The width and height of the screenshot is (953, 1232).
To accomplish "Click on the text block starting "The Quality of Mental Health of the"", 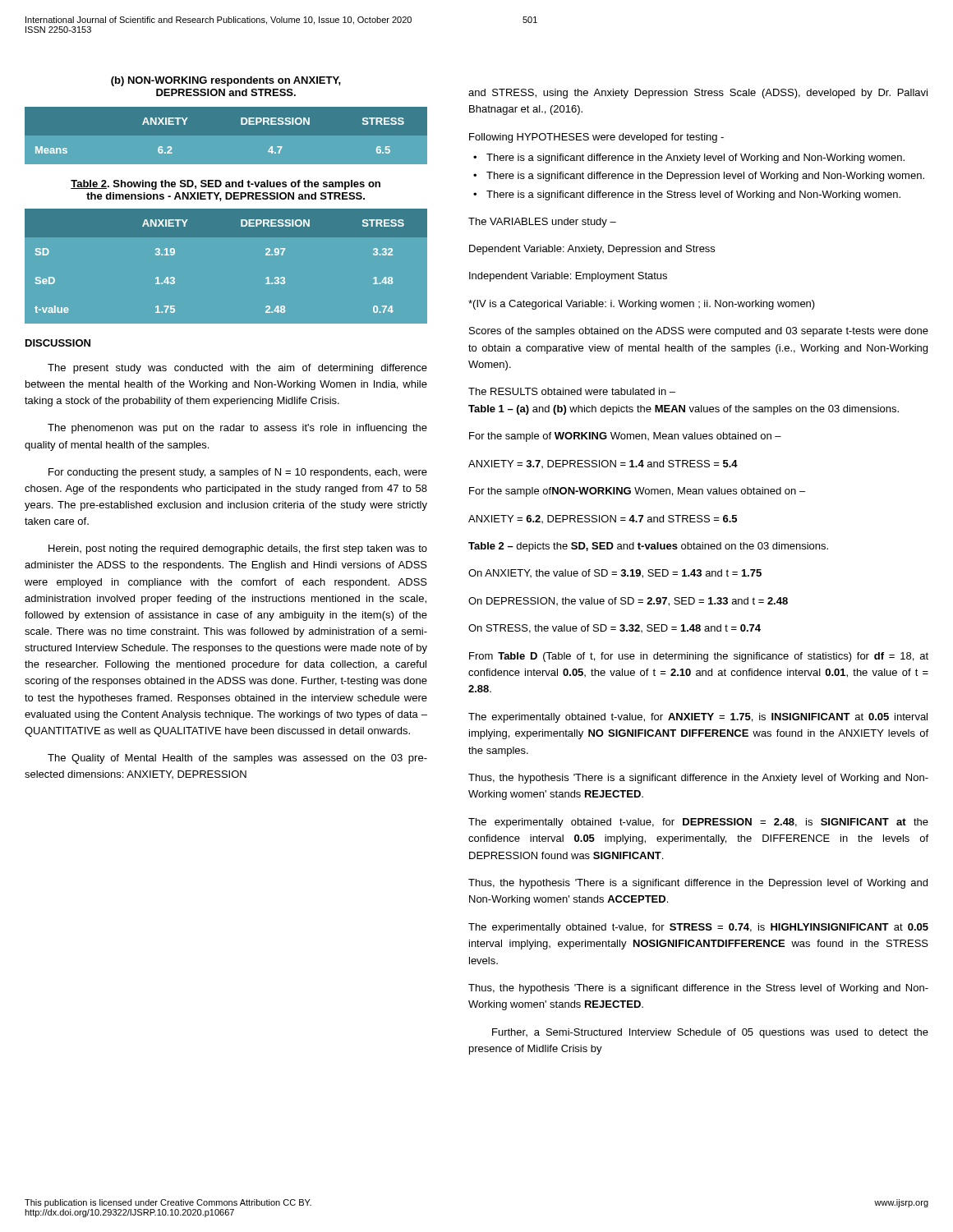I will click(226, 766).
